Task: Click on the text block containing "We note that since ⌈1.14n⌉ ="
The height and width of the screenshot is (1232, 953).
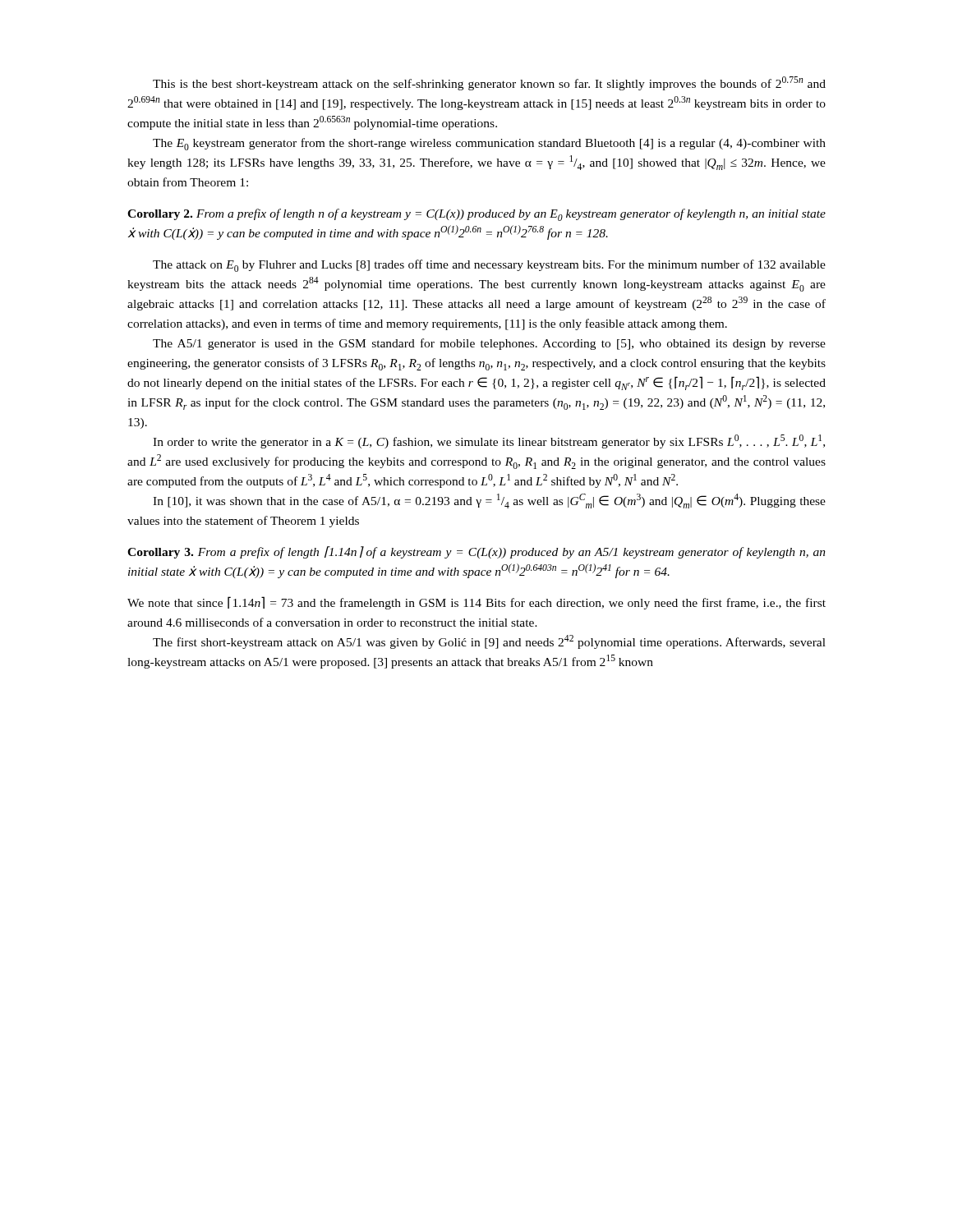Action: point(476,613)
